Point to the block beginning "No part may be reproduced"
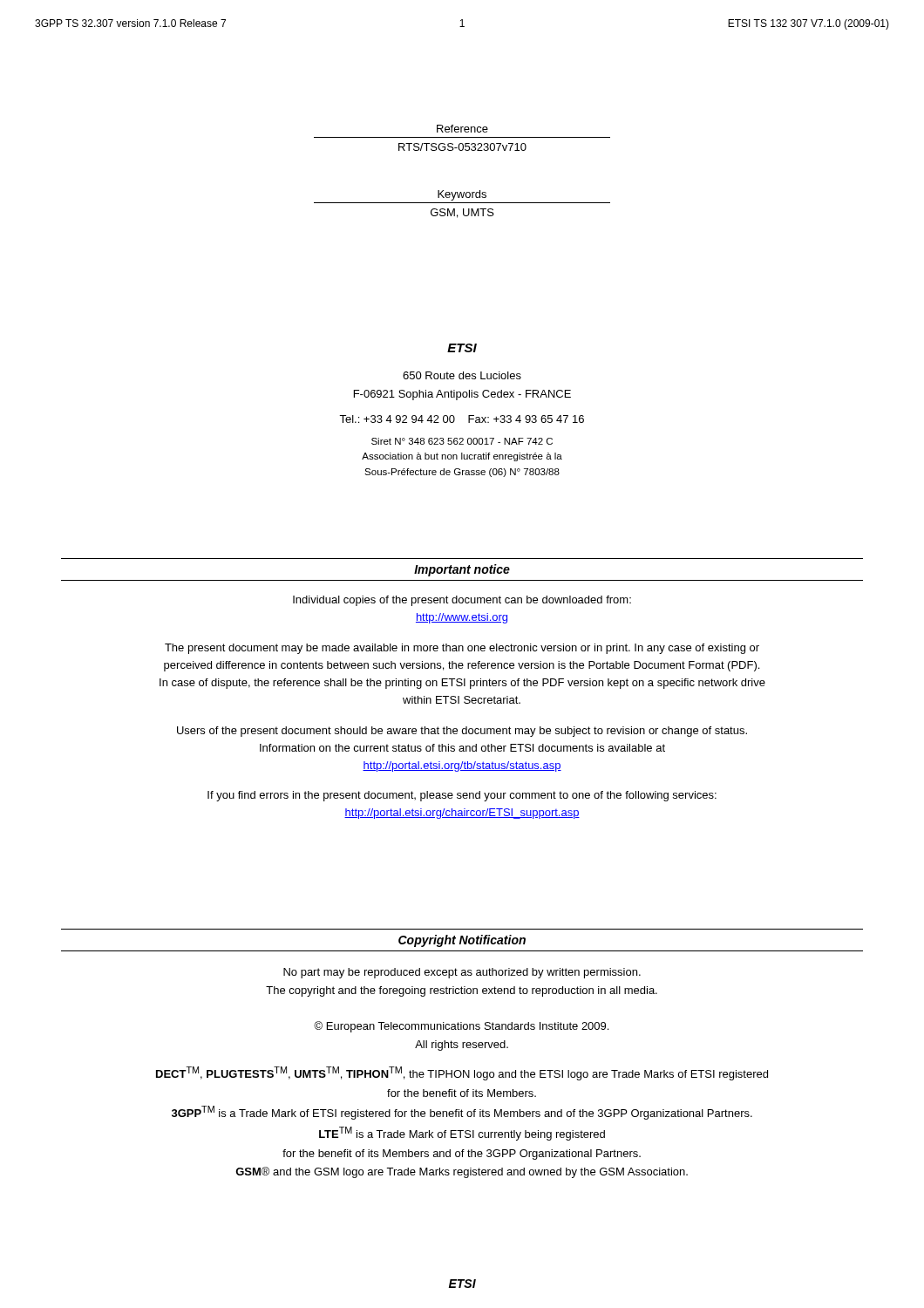 click(462, 973)
